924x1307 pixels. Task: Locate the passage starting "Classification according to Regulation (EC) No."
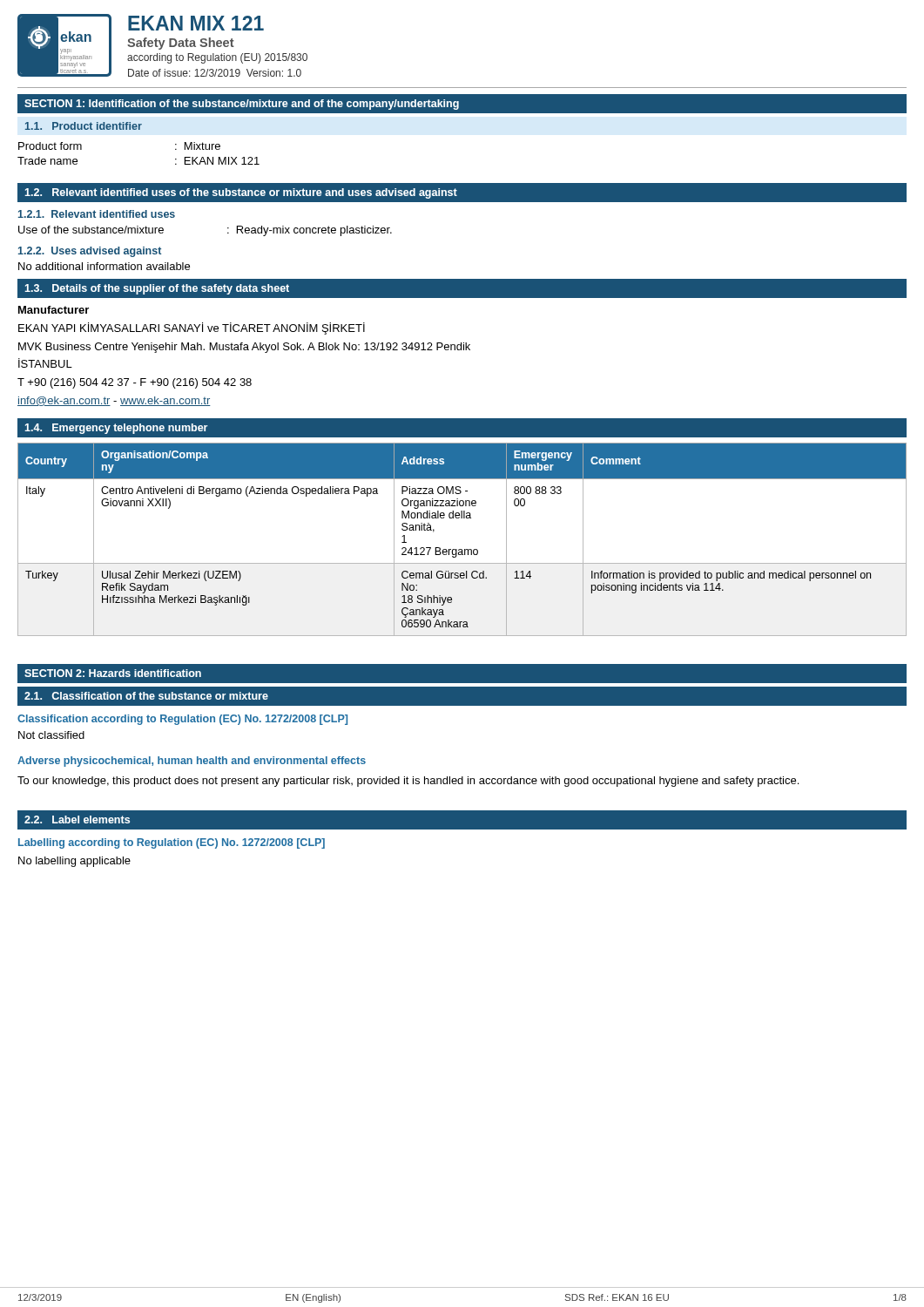183,719
